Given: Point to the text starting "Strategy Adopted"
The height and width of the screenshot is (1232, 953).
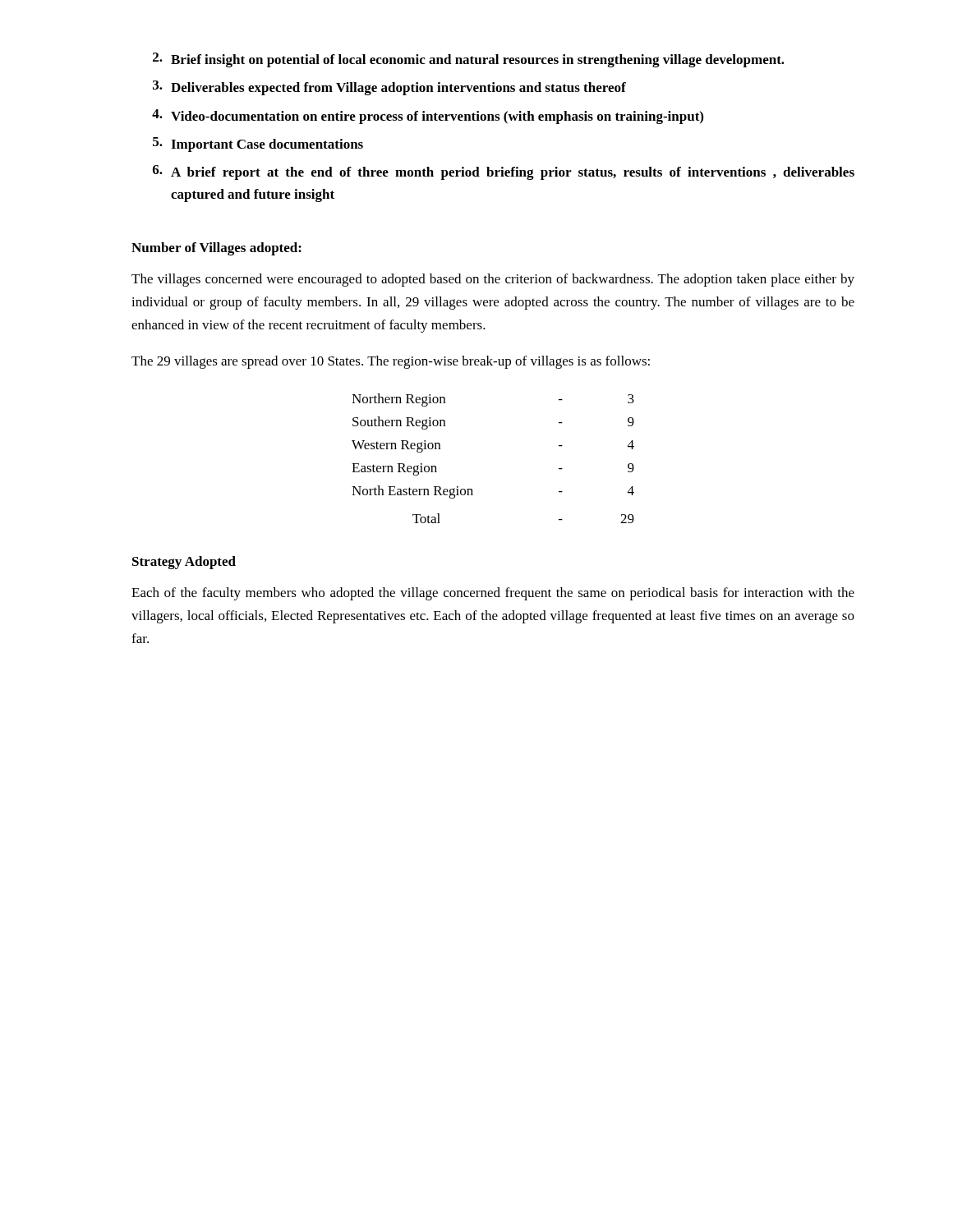Looking at the screenshot, I should (x=184, y=562).
